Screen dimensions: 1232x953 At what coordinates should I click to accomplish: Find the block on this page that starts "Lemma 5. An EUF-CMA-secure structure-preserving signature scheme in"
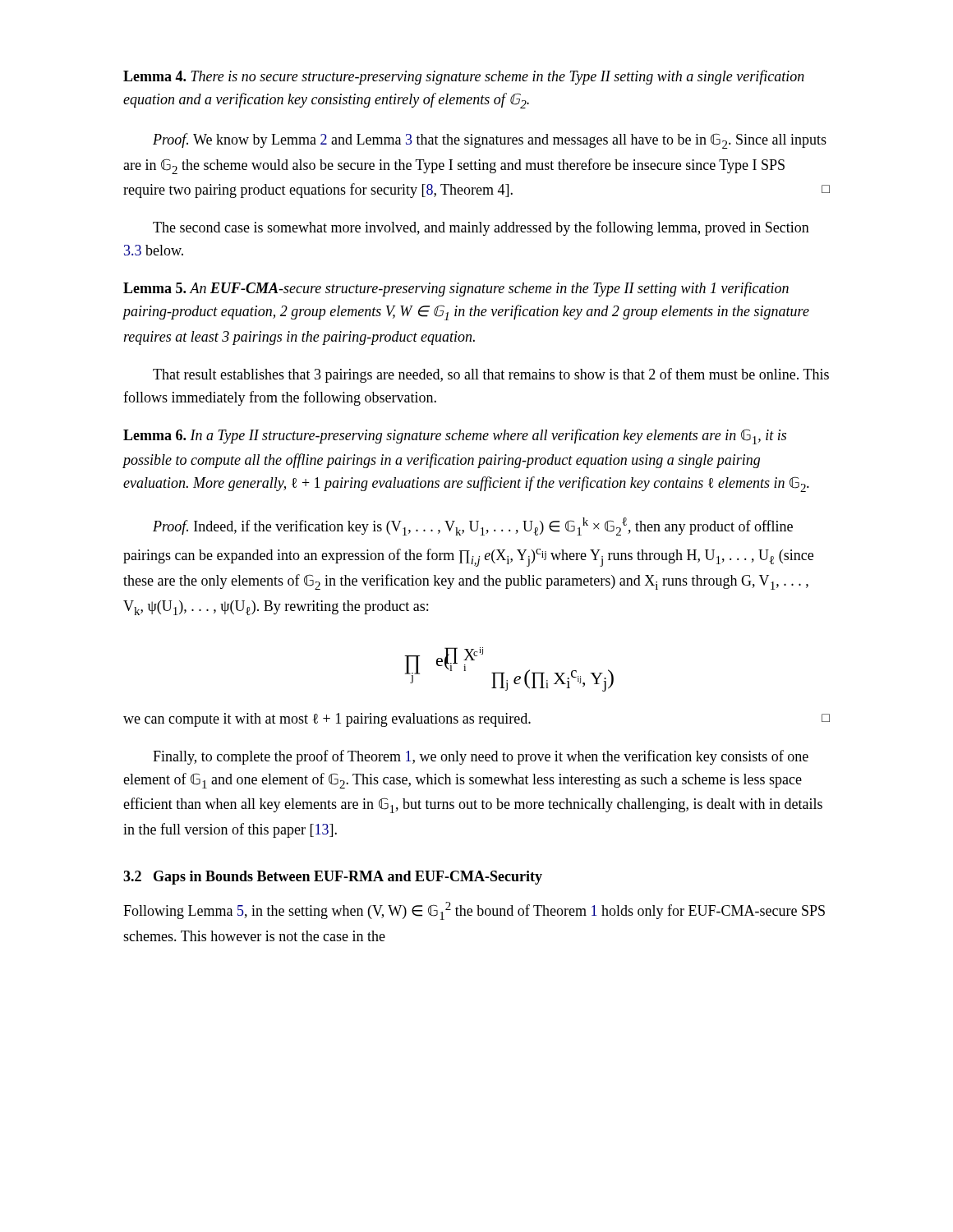(x=466, y=312)
